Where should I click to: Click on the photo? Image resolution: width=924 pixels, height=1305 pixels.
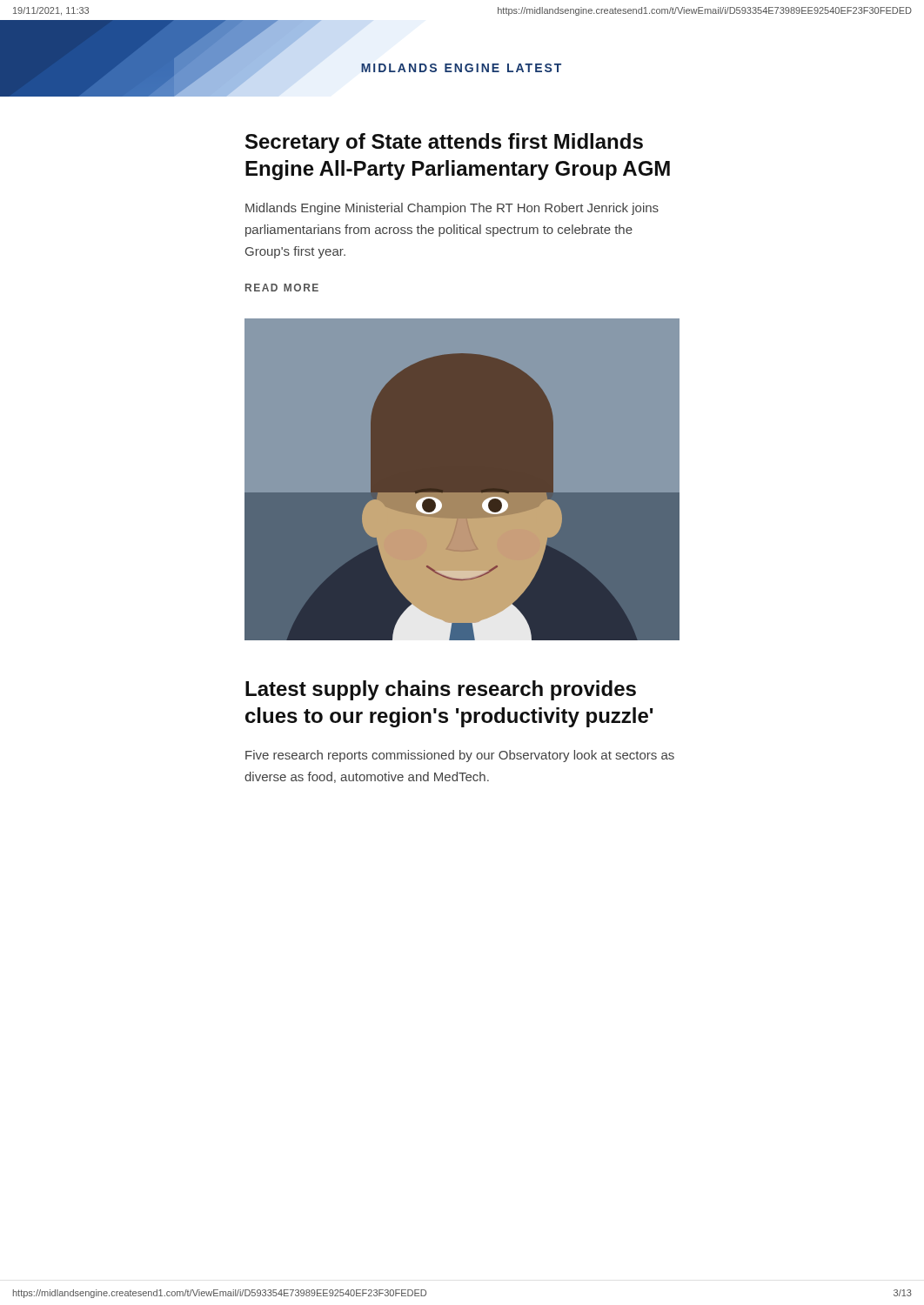[x=462, y=481]
